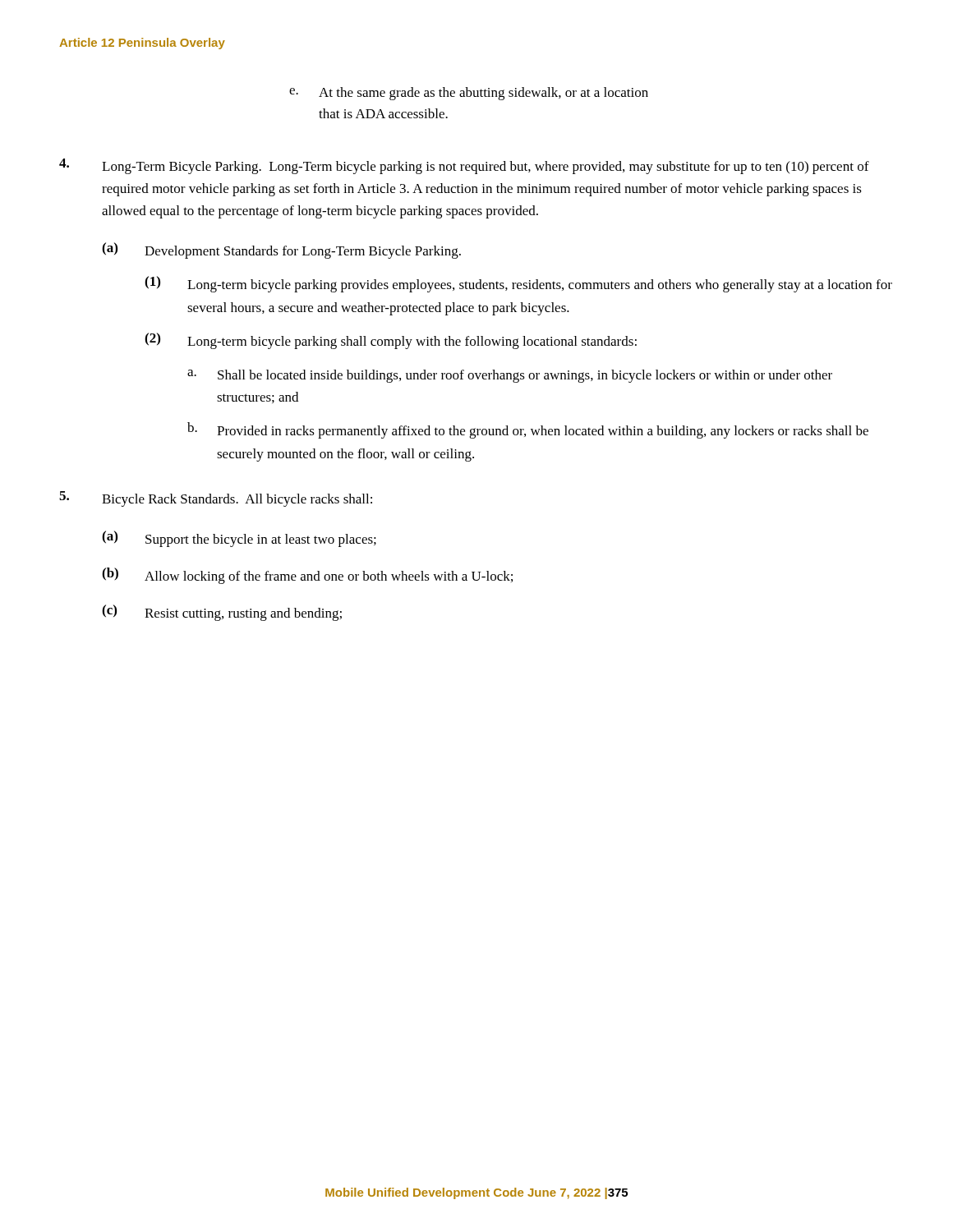Find the text starting "(c) Resist cutting, rusting and"
Image resolution: width=953 pixels, height=1232 pixels.
[222, 613]
